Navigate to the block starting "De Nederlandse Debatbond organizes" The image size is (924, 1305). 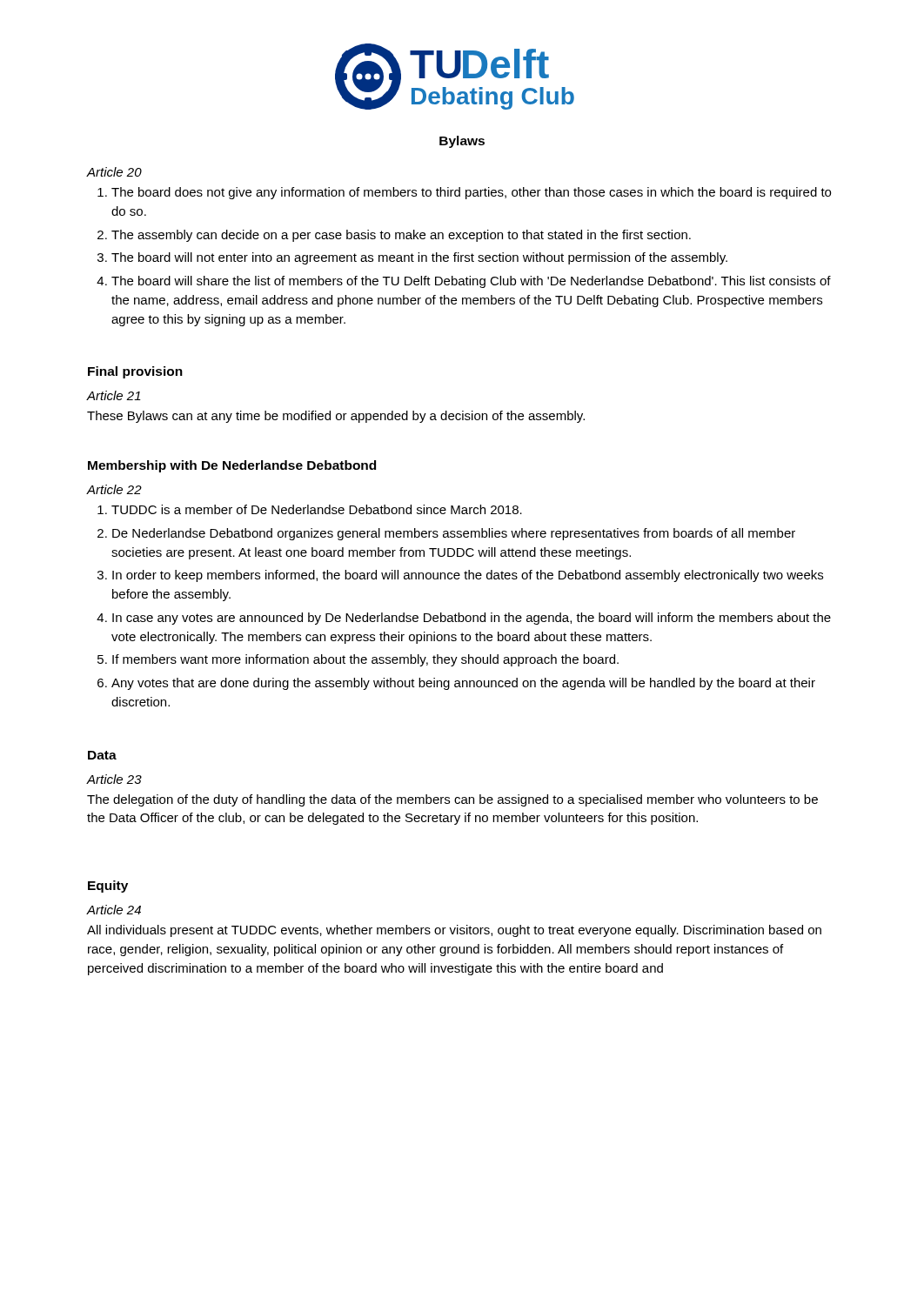(474, 542)
